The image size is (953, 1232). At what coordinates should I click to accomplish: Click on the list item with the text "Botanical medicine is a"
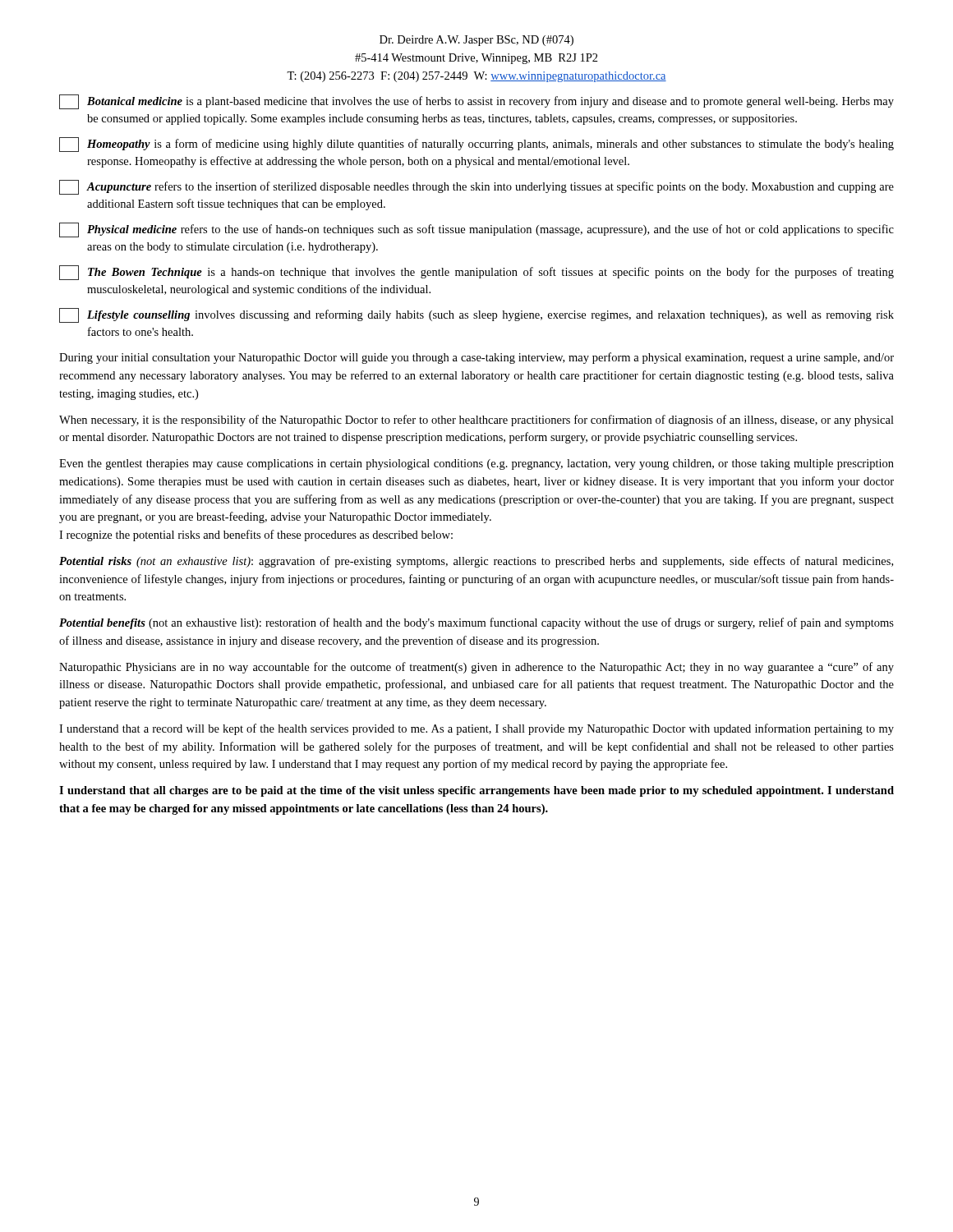(x=476, y=110)
